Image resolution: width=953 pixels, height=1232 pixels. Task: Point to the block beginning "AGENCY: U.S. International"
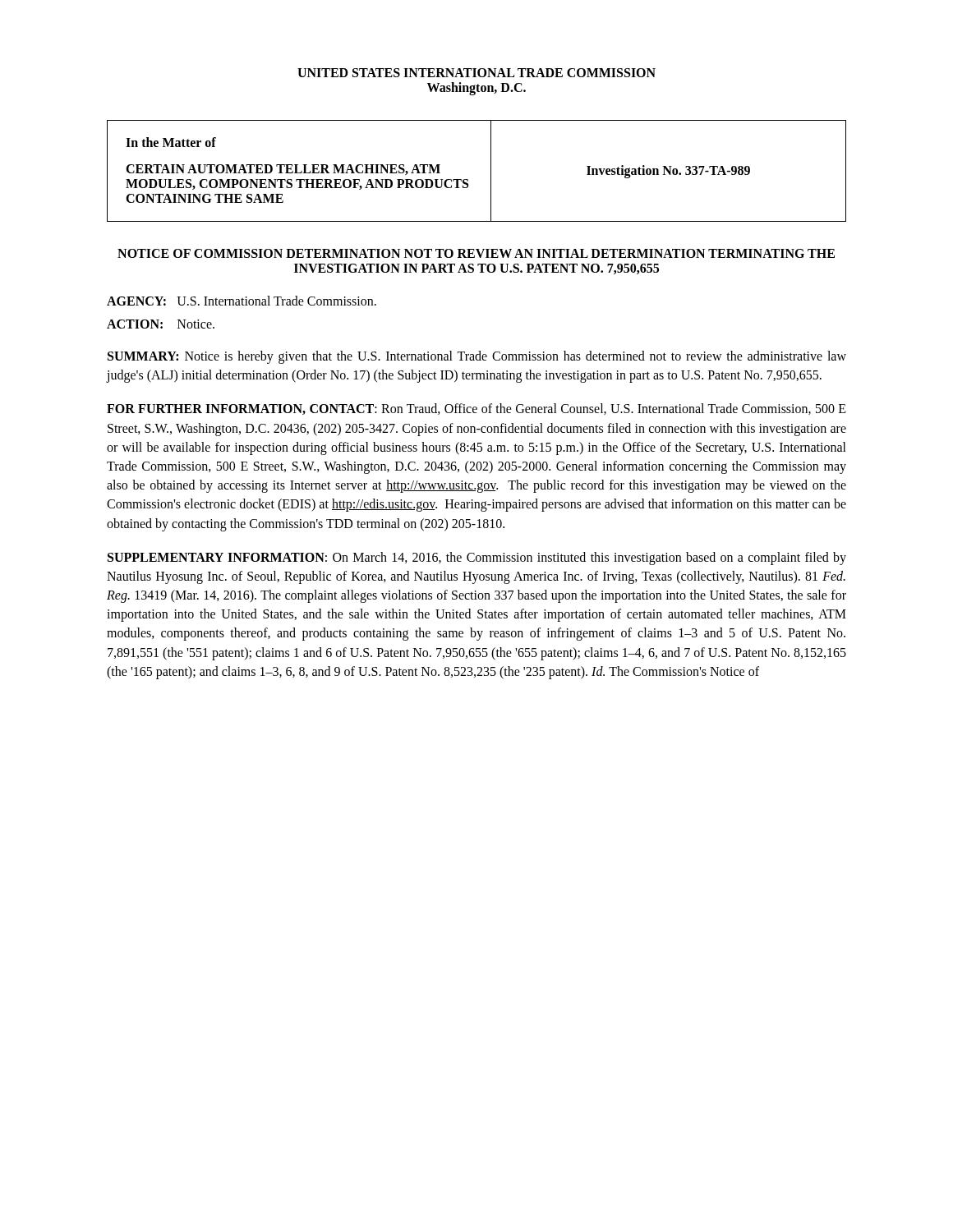pyautogui.click(x=242, y=301)
